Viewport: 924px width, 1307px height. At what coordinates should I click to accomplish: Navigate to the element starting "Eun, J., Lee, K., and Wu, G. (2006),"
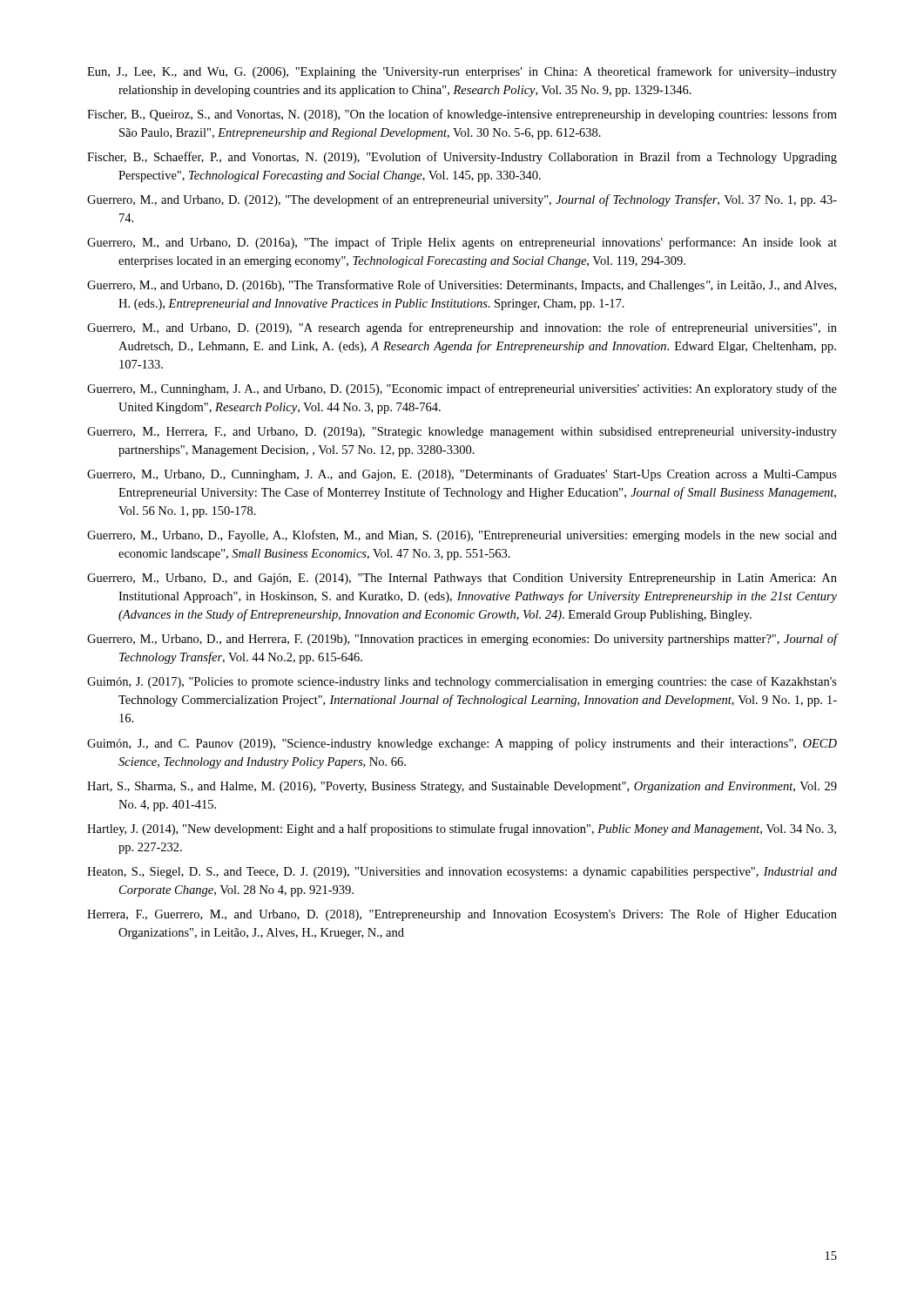(x=462, y=81)
